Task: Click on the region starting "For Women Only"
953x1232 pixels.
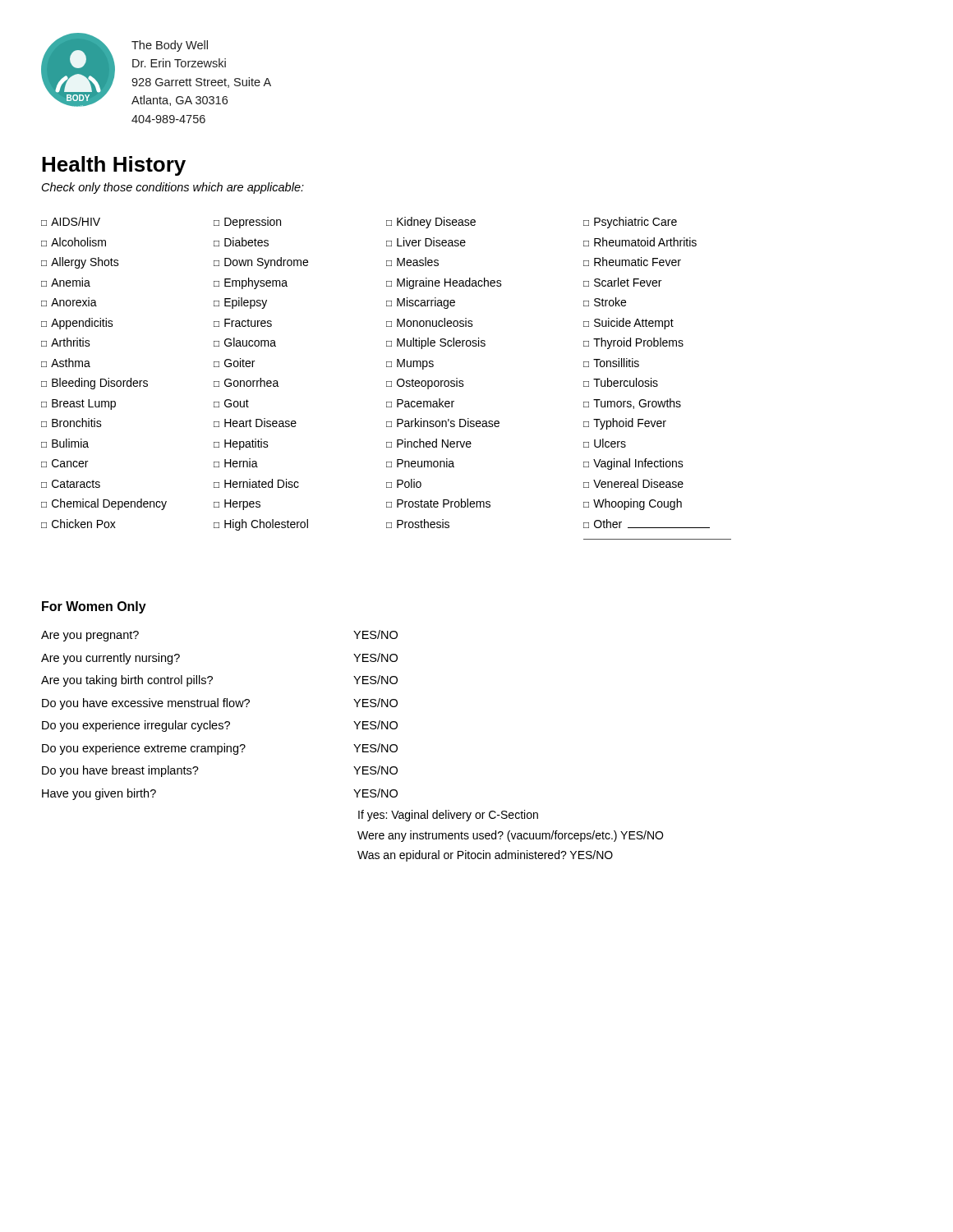Action: tap(94, 607)
